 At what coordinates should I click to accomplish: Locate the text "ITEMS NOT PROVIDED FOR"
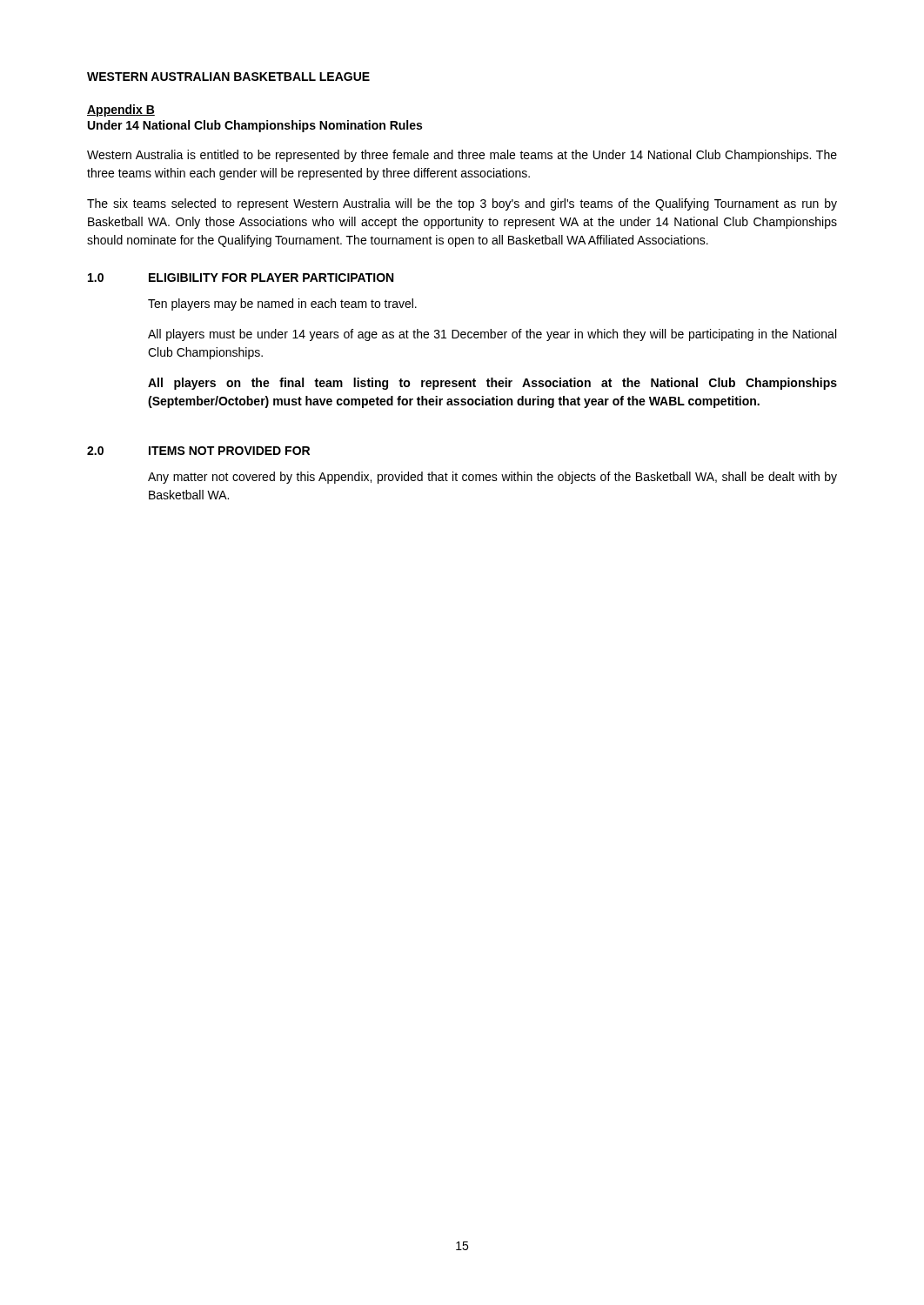pos(229,451)
